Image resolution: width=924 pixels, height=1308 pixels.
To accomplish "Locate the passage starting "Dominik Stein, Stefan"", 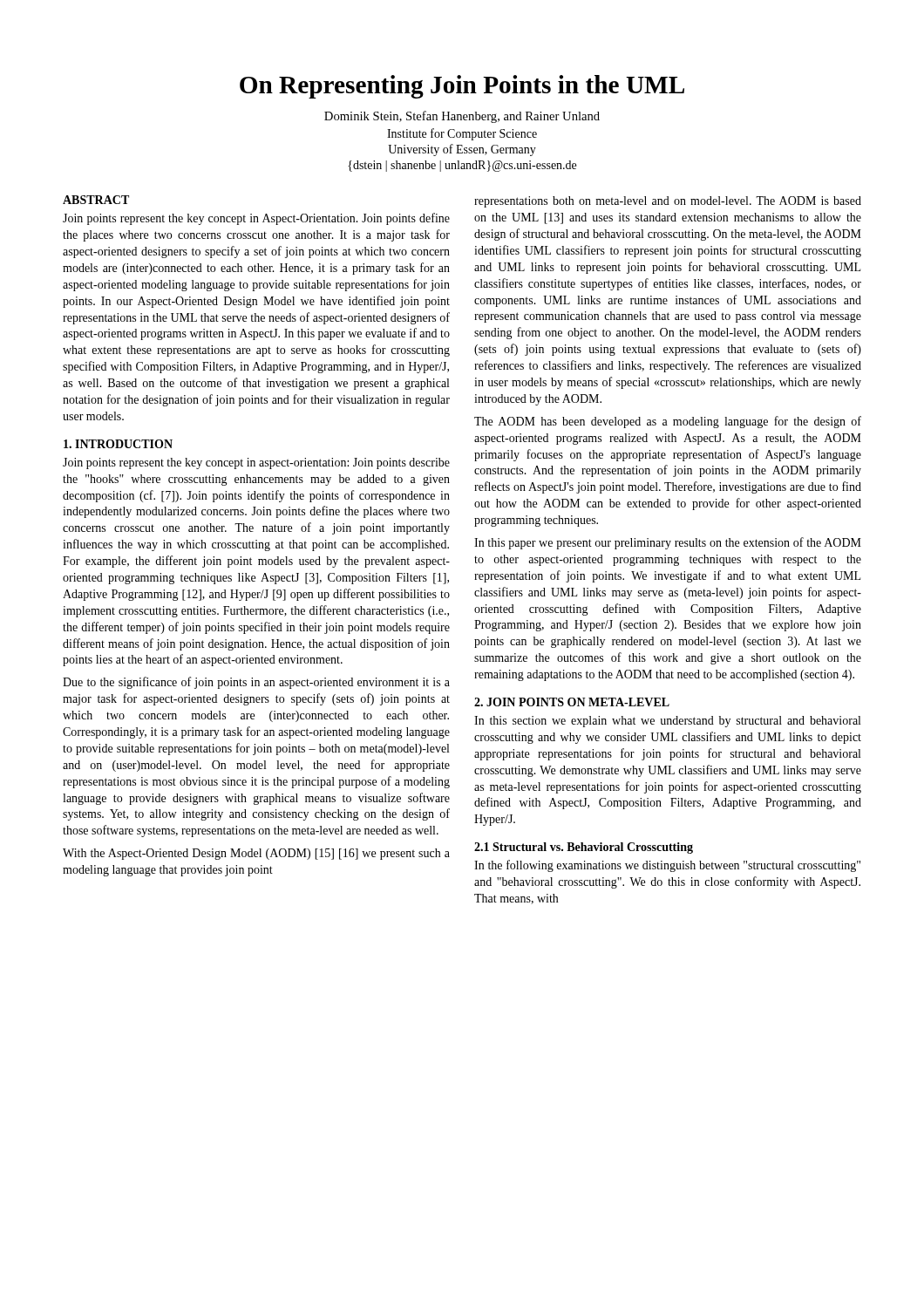I will [x=462, y=116].
